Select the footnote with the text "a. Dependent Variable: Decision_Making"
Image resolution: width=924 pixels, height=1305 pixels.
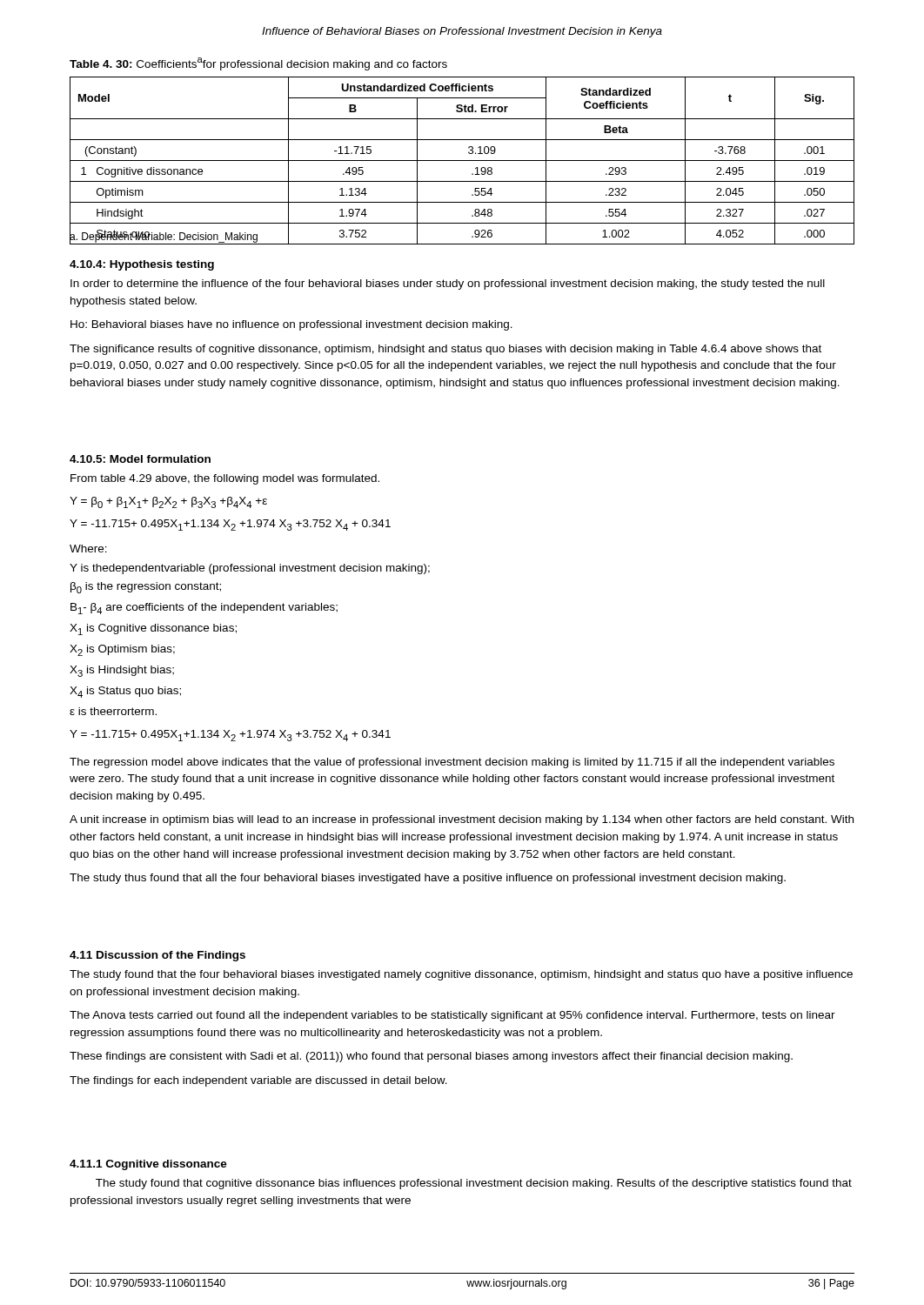[164, 237]
